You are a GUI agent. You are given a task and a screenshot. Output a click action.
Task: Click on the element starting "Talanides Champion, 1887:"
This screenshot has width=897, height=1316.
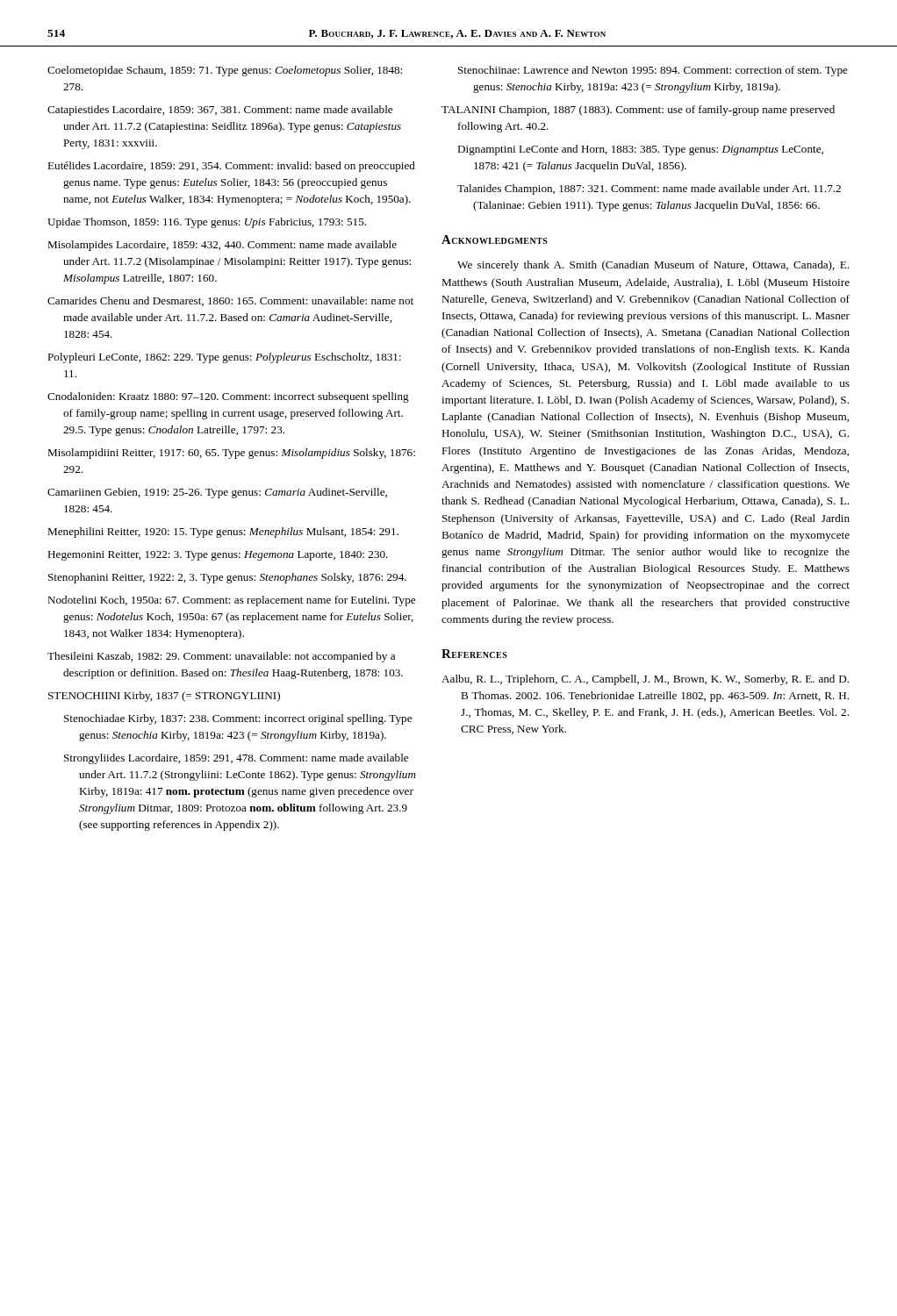(x=649, y=197)
